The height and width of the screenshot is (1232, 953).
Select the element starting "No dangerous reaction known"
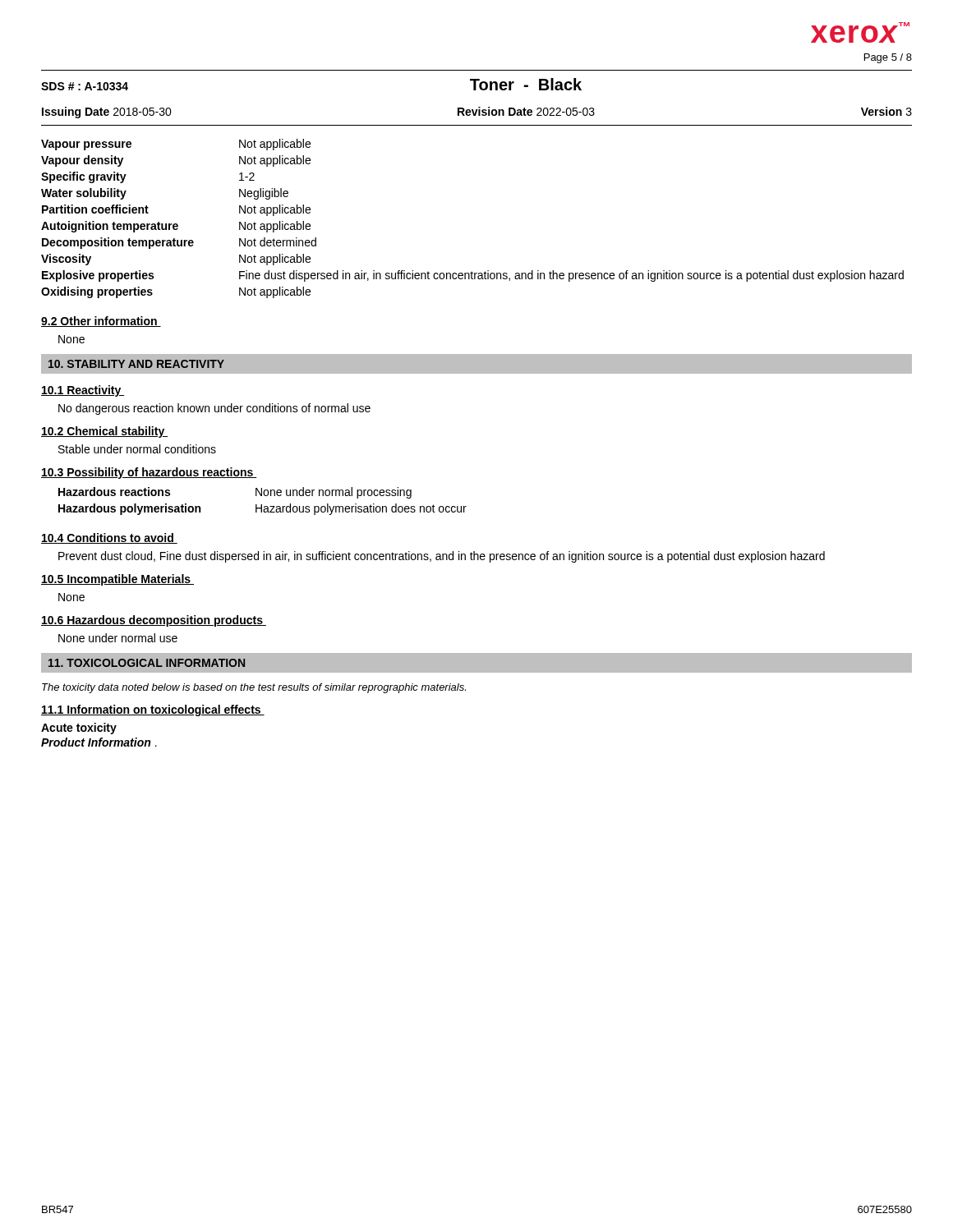(x=214, y=408)
